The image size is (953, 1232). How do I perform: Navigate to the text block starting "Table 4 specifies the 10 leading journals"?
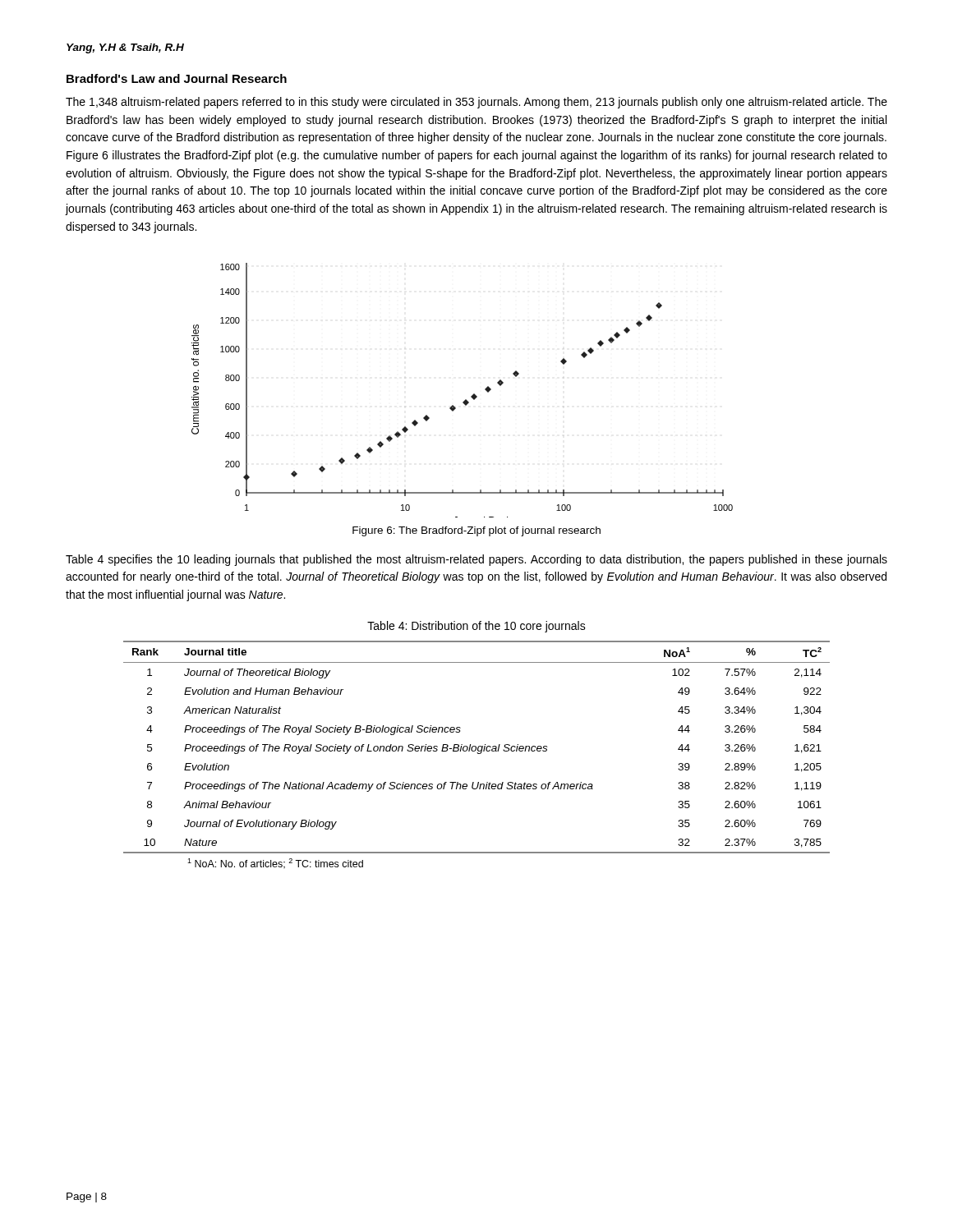[476, 577]
